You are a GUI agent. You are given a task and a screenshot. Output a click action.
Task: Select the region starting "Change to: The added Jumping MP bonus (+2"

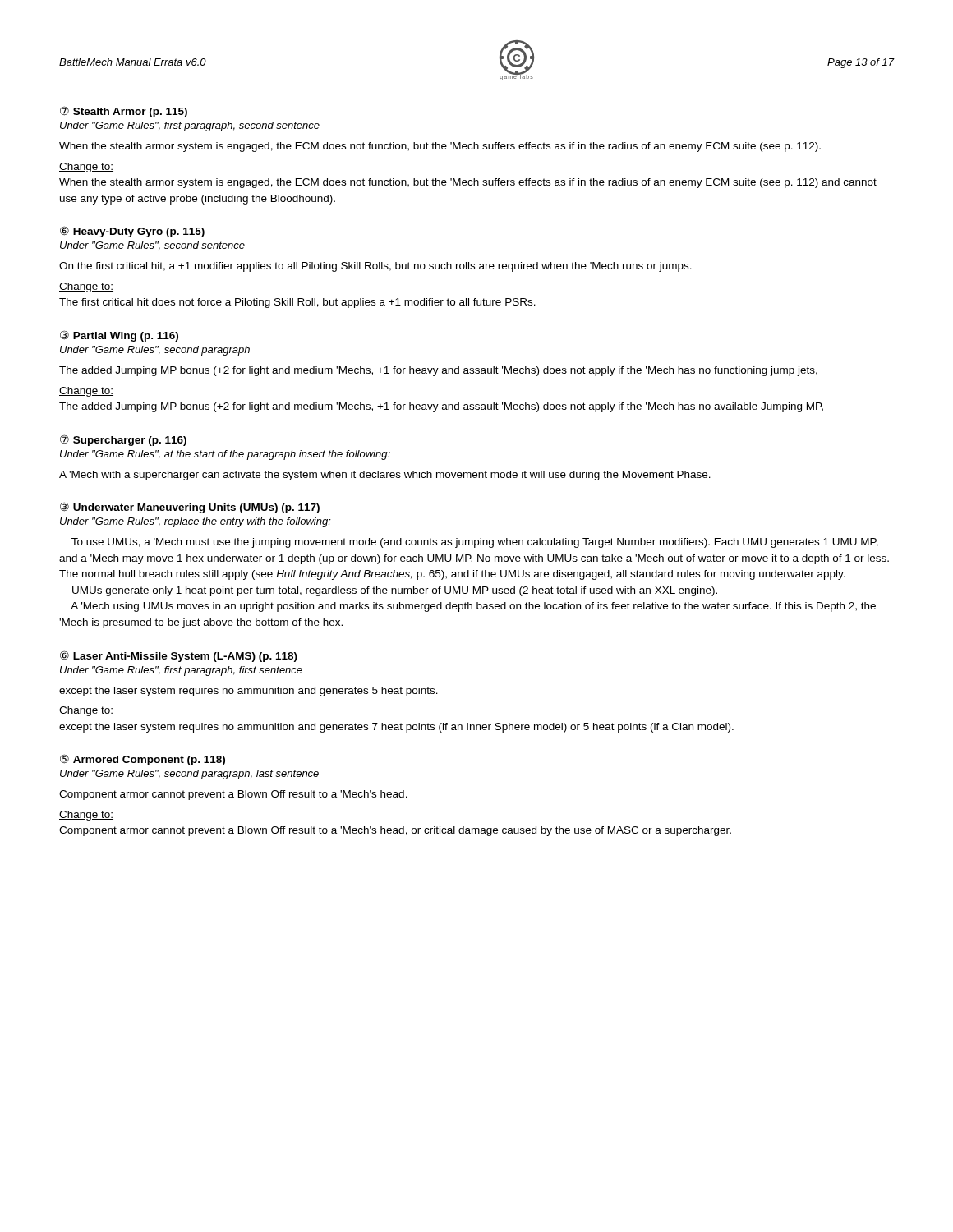(442, 398)
